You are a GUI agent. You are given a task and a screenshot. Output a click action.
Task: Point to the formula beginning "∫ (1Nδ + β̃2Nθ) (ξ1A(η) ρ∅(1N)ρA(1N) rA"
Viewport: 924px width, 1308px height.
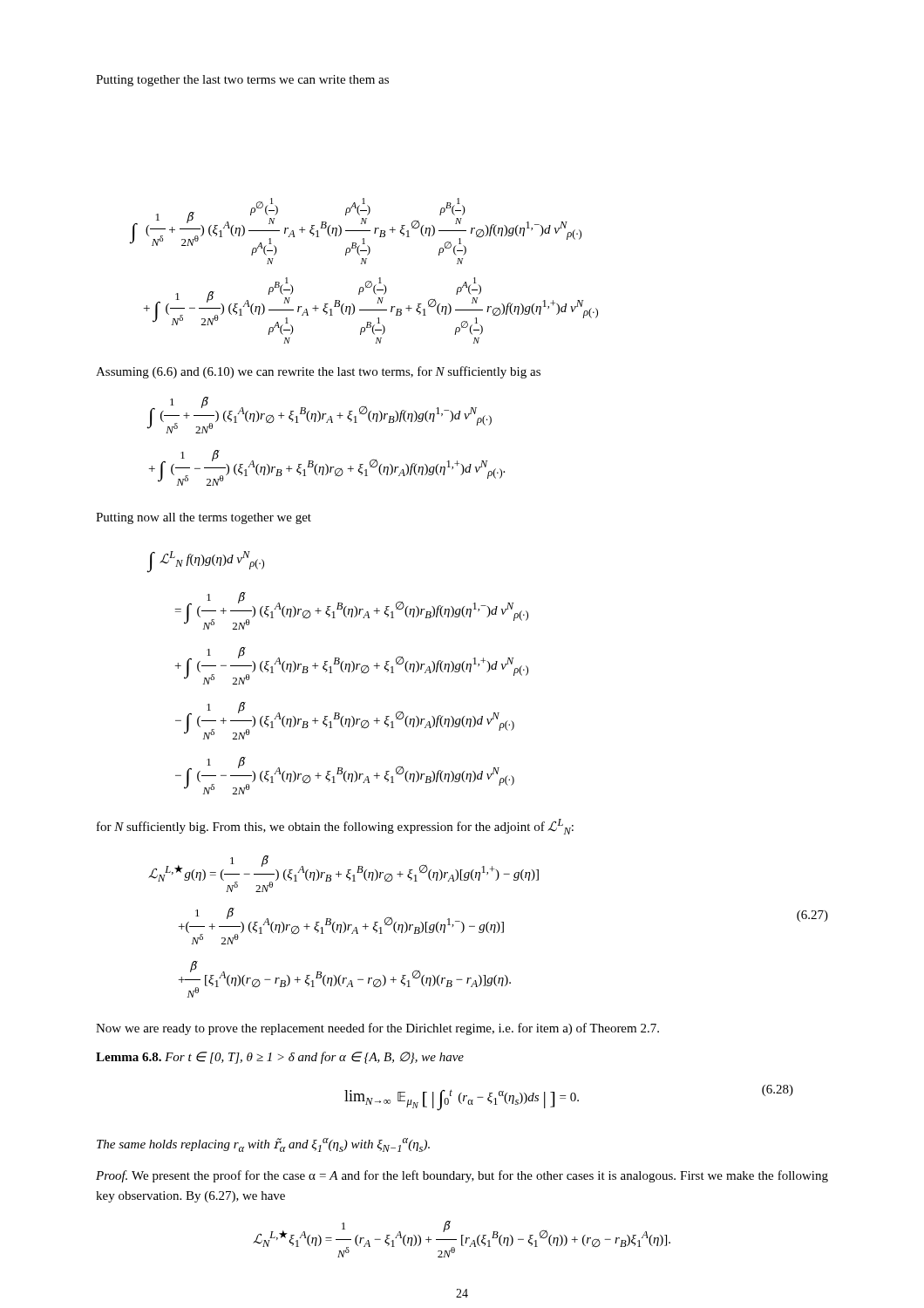coord(462,226)
